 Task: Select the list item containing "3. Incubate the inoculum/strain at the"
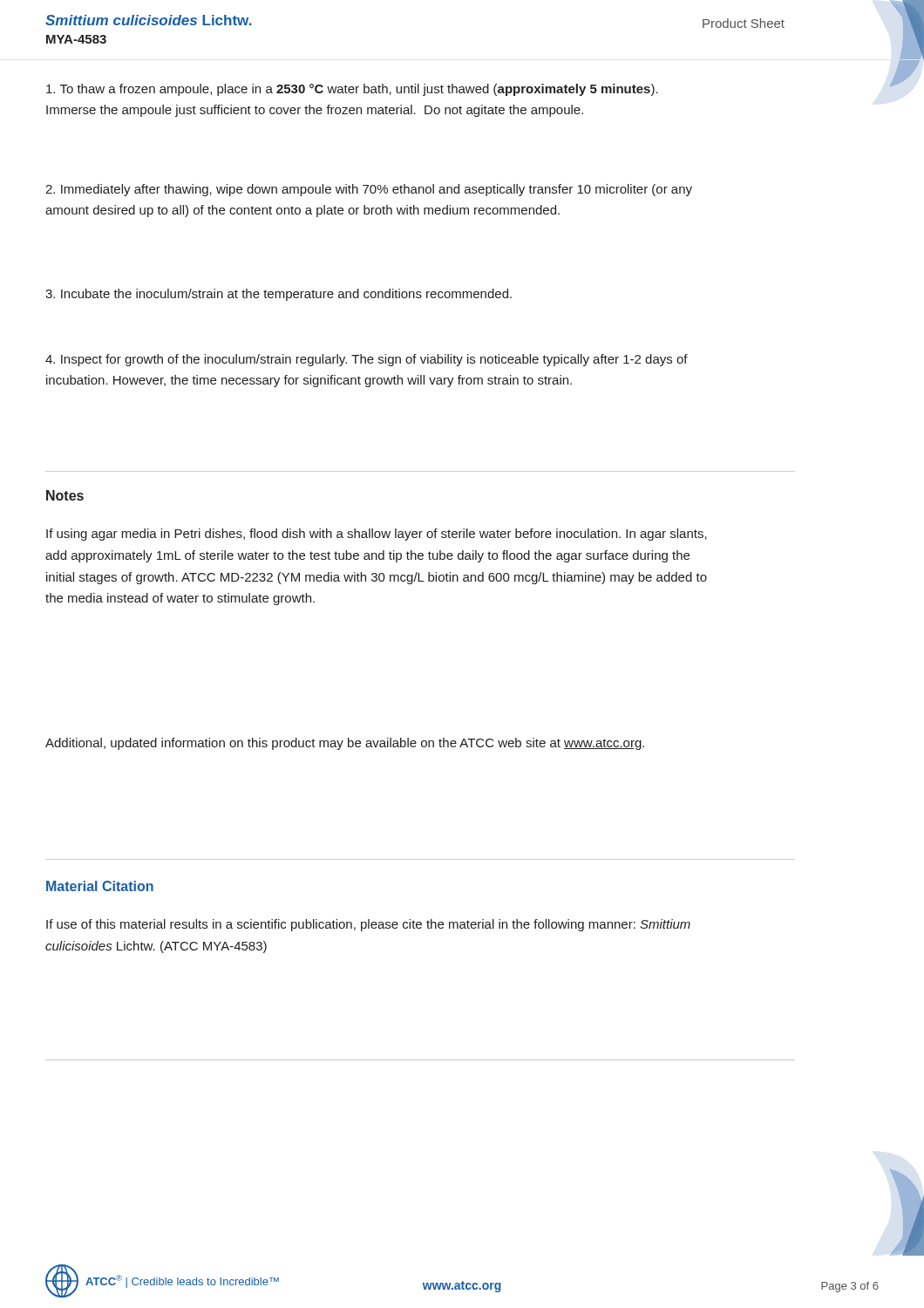pos(279,293)
